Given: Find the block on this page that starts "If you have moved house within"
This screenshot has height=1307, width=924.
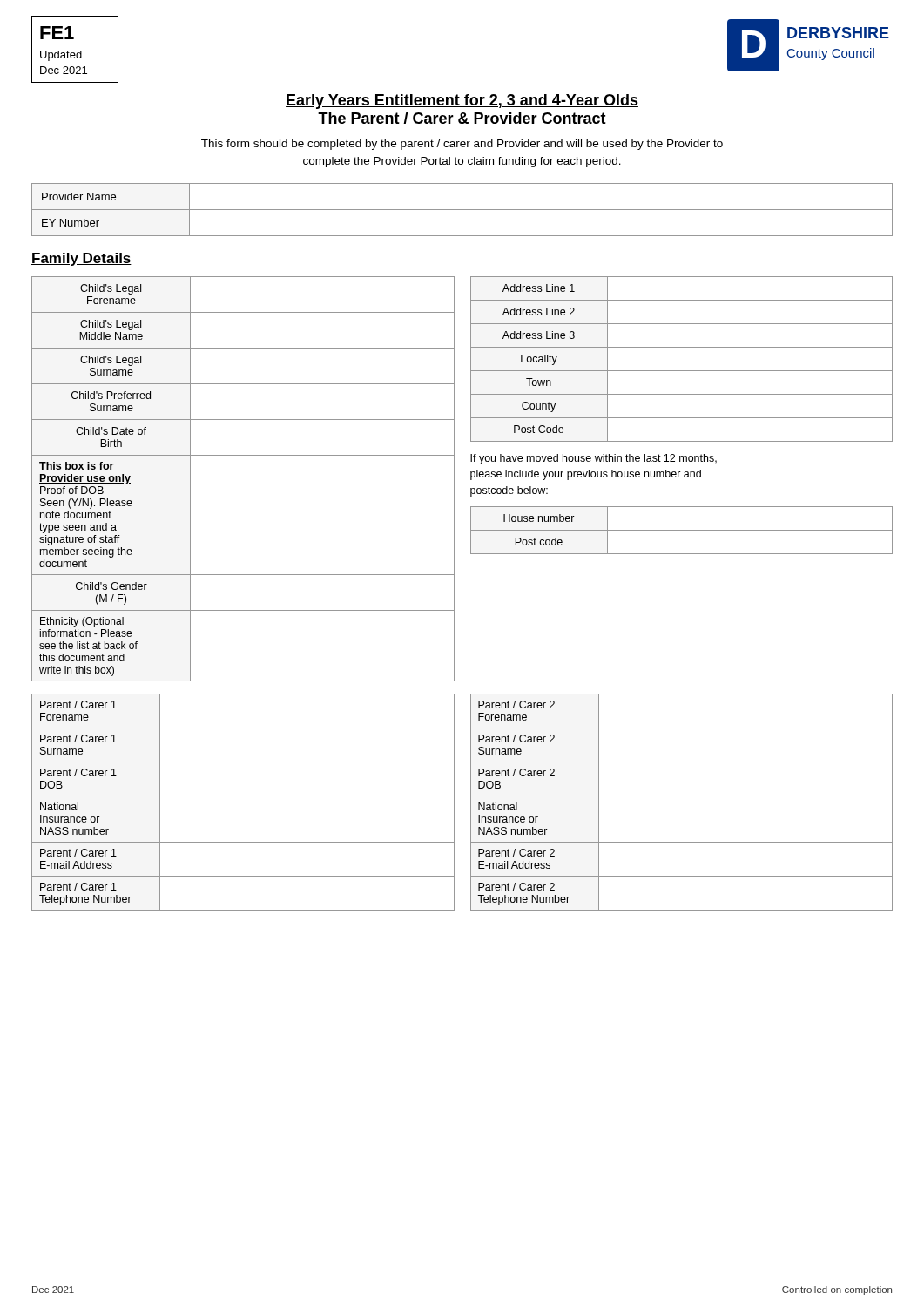Looking at the screenshot, I should click(594, 474).
